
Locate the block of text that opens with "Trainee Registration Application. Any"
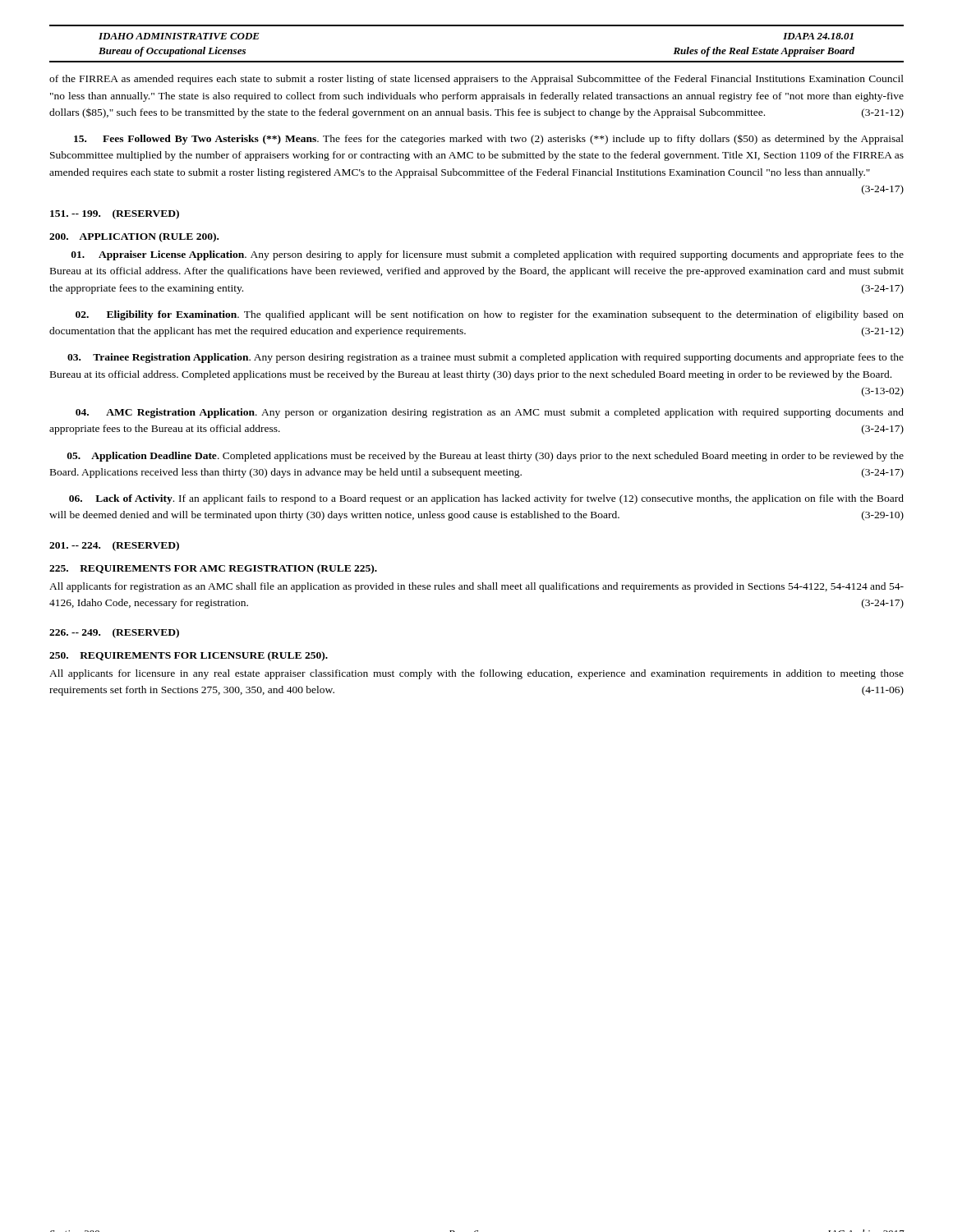tap(476, 373)
